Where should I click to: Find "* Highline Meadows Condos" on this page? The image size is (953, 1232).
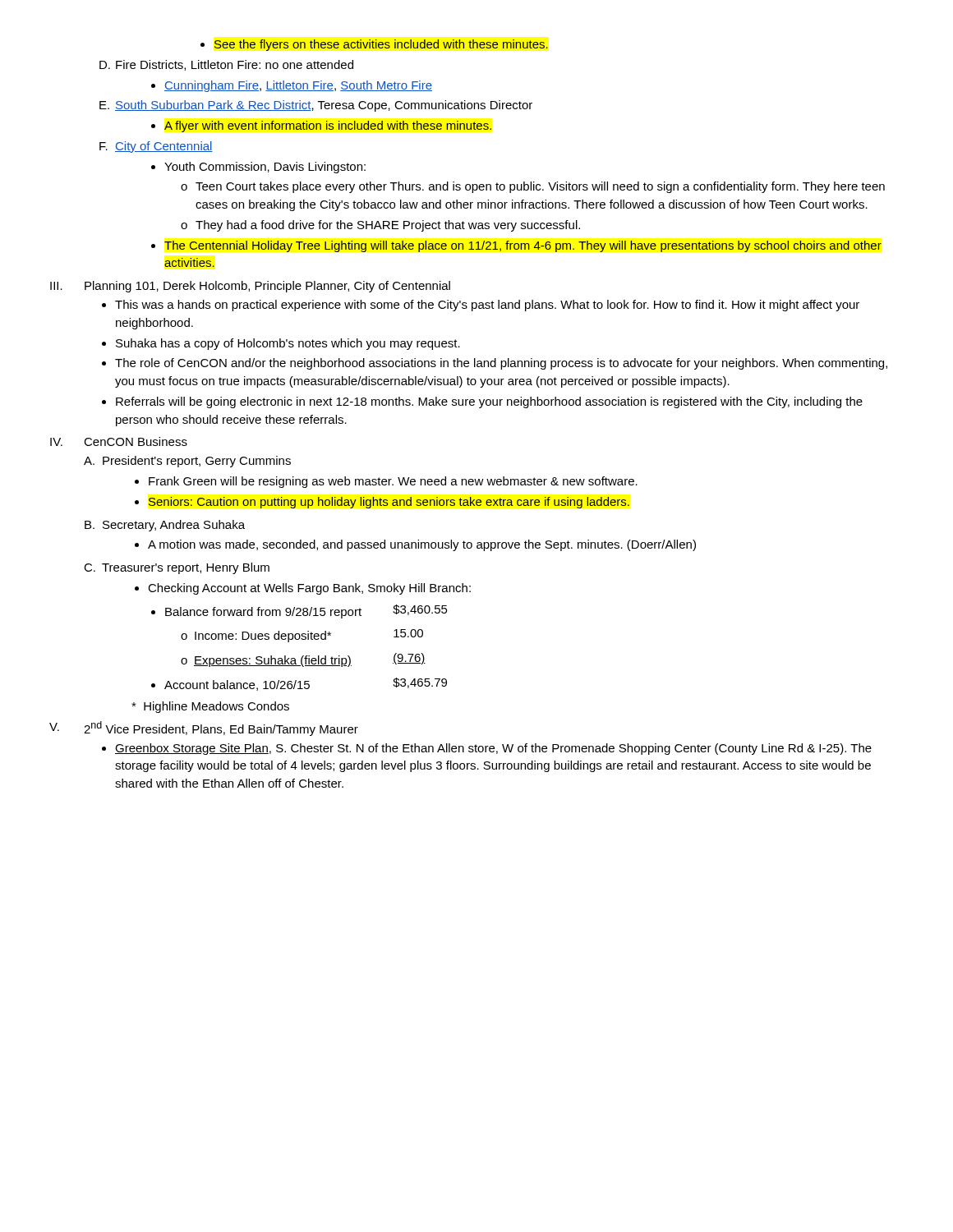click(x=211, y=706)
